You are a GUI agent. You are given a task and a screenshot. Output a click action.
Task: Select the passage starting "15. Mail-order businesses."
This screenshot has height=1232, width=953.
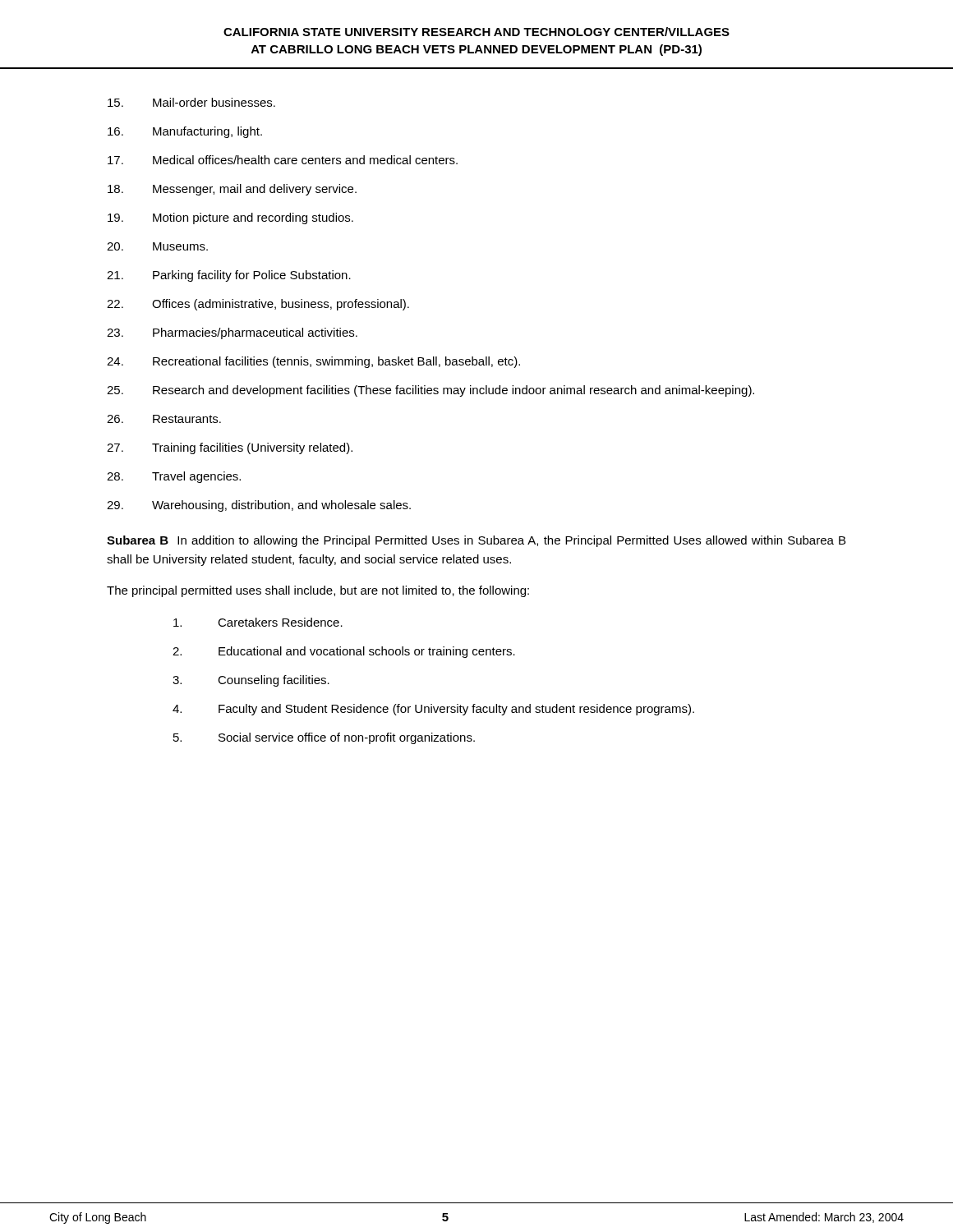click(x=191, y=102)
